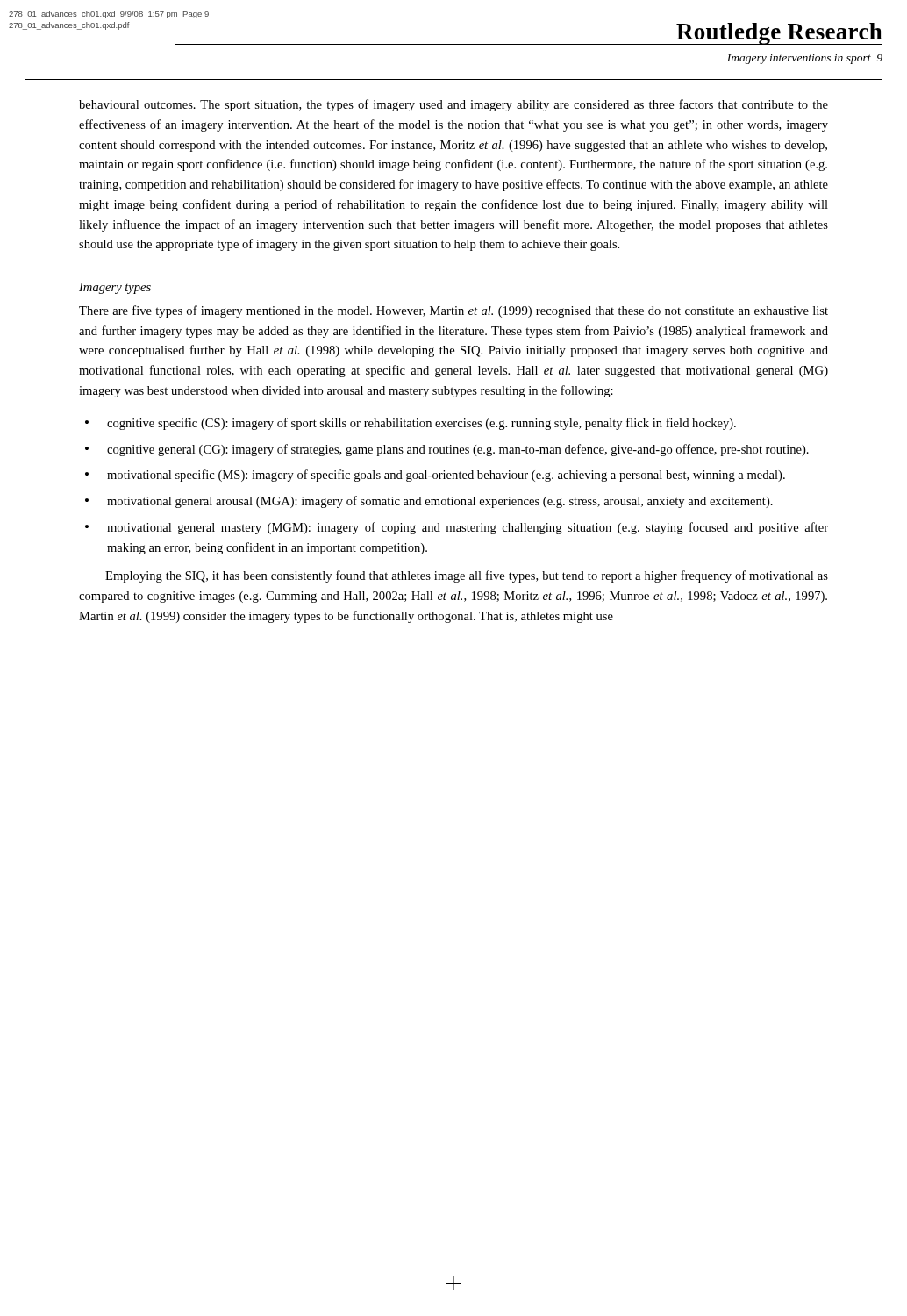This screenshot has height=1316, width=907.
Task: Click on the region starting "• cognitive general"
Action: (454, 449)
